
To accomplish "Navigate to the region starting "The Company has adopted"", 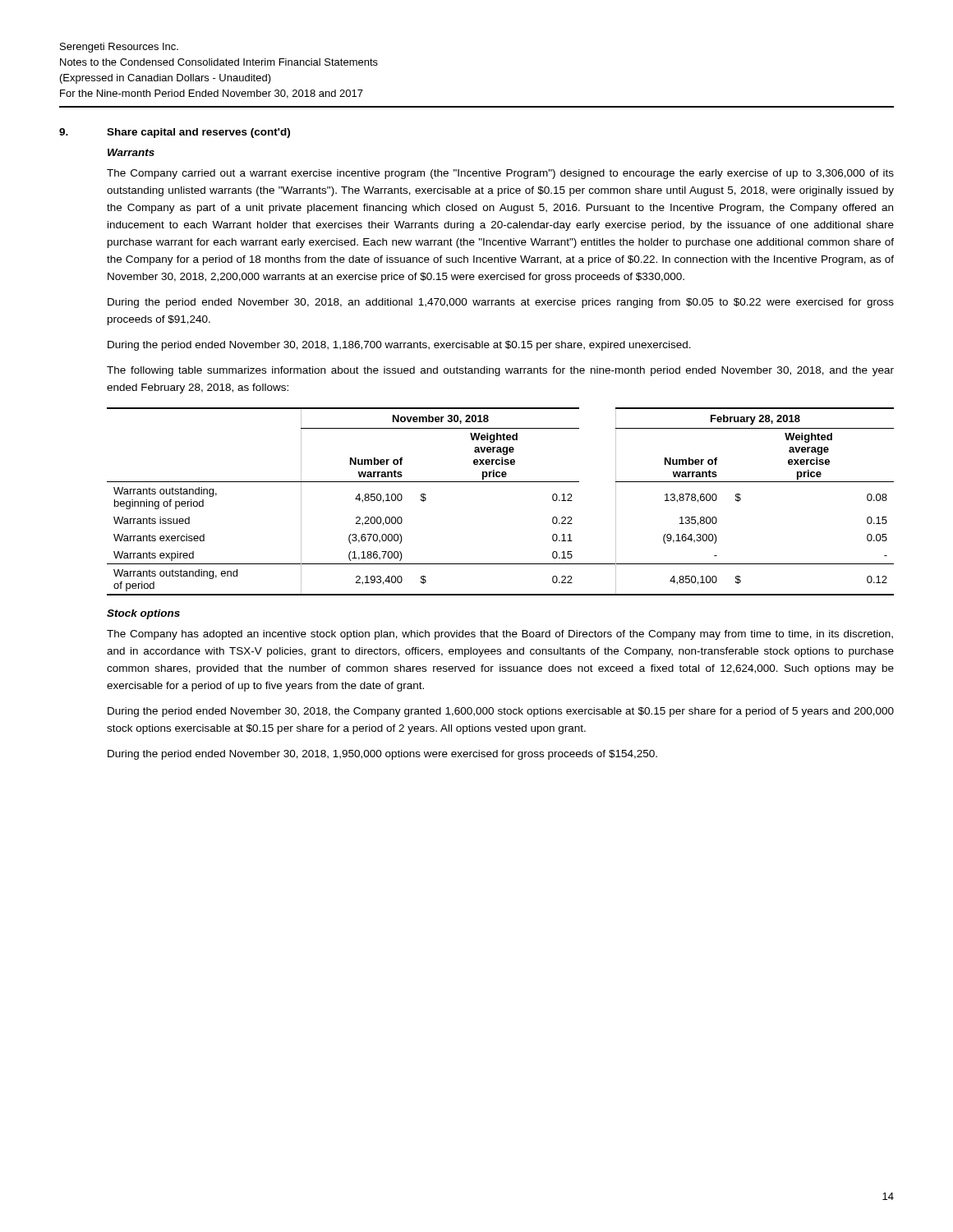I will point(500,660).
